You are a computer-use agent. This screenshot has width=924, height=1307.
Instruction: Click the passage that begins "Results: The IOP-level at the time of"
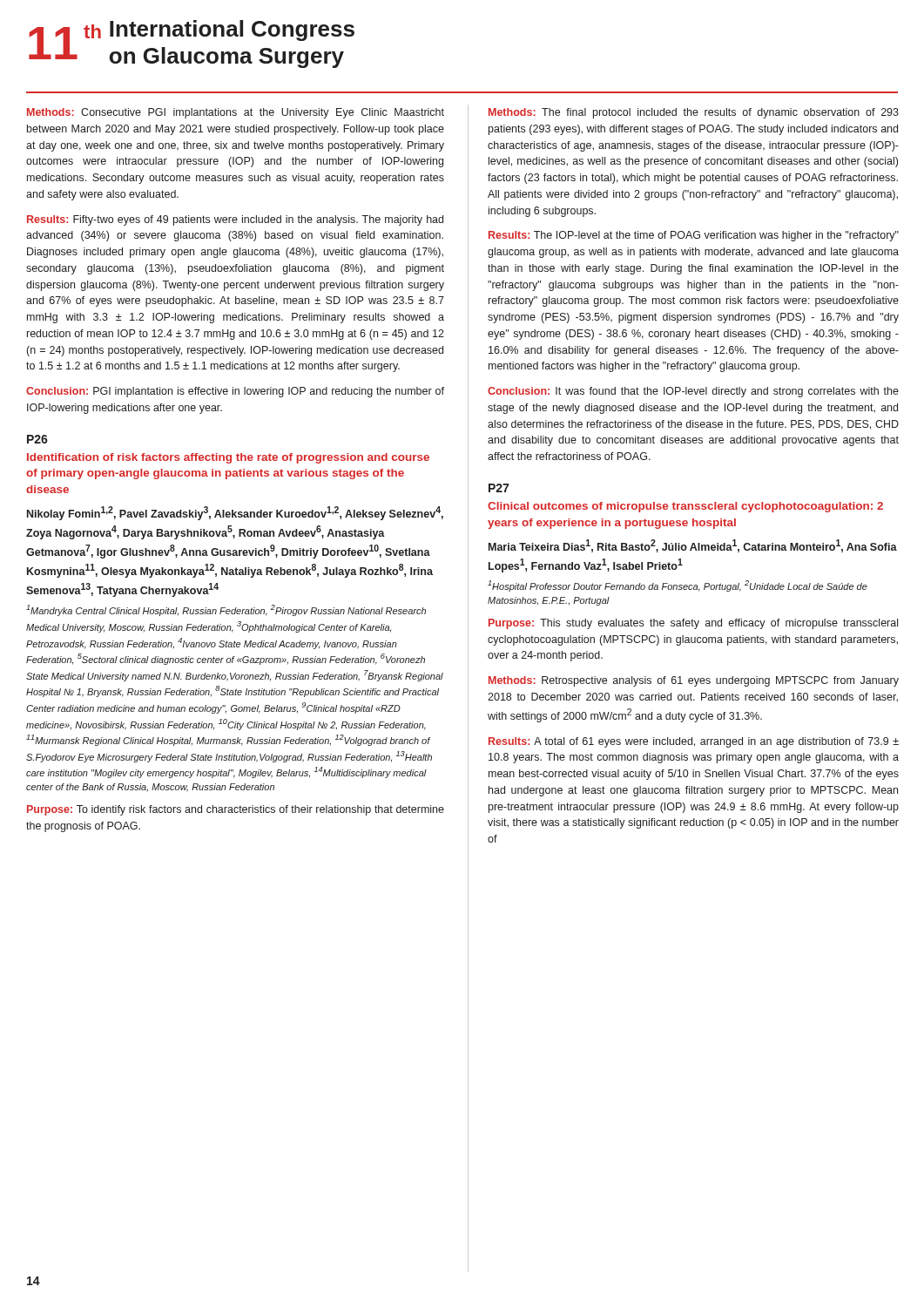click(693, 301)
